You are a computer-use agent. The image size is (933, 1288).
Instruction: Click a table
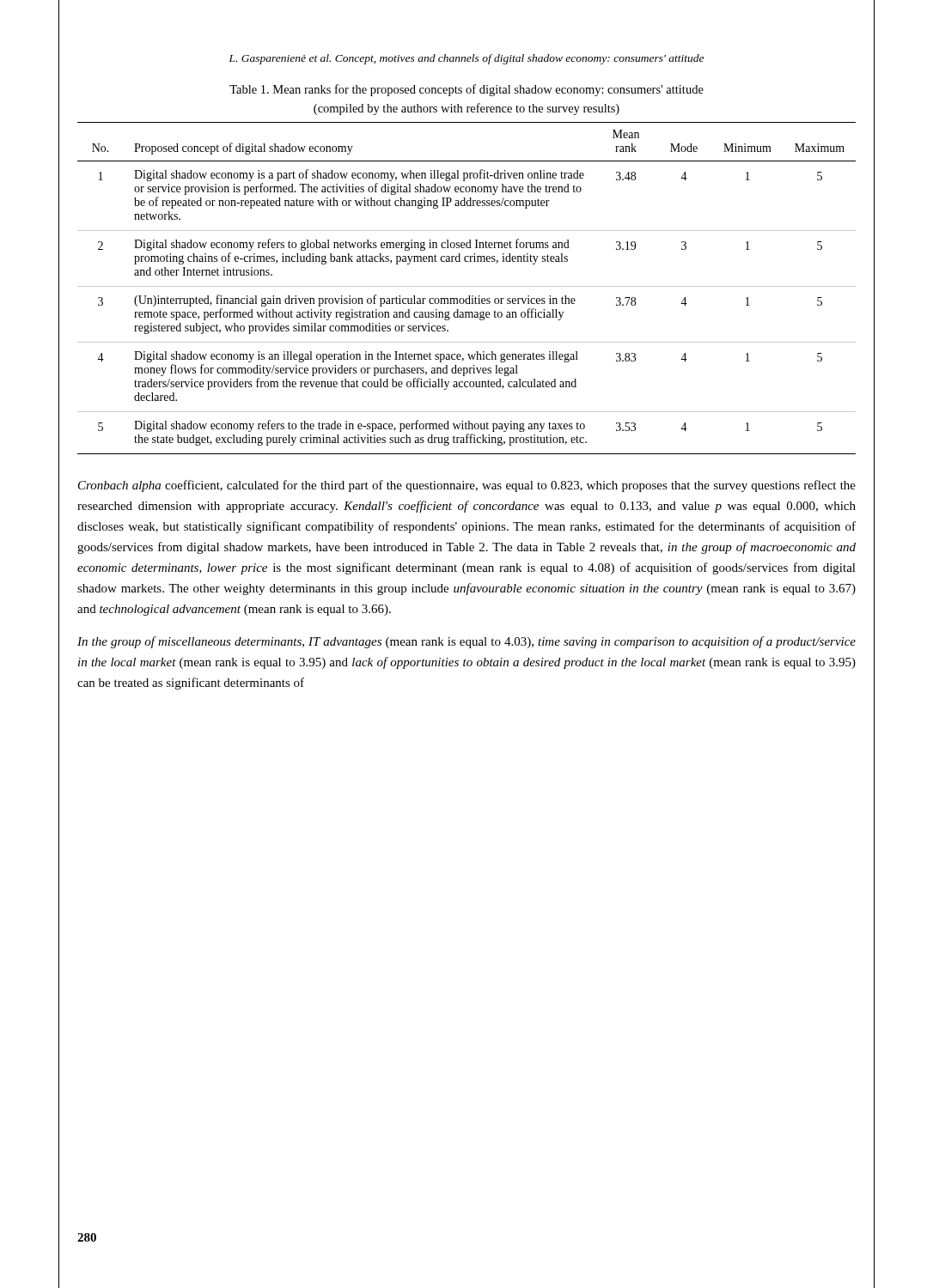tap(466, 289)
